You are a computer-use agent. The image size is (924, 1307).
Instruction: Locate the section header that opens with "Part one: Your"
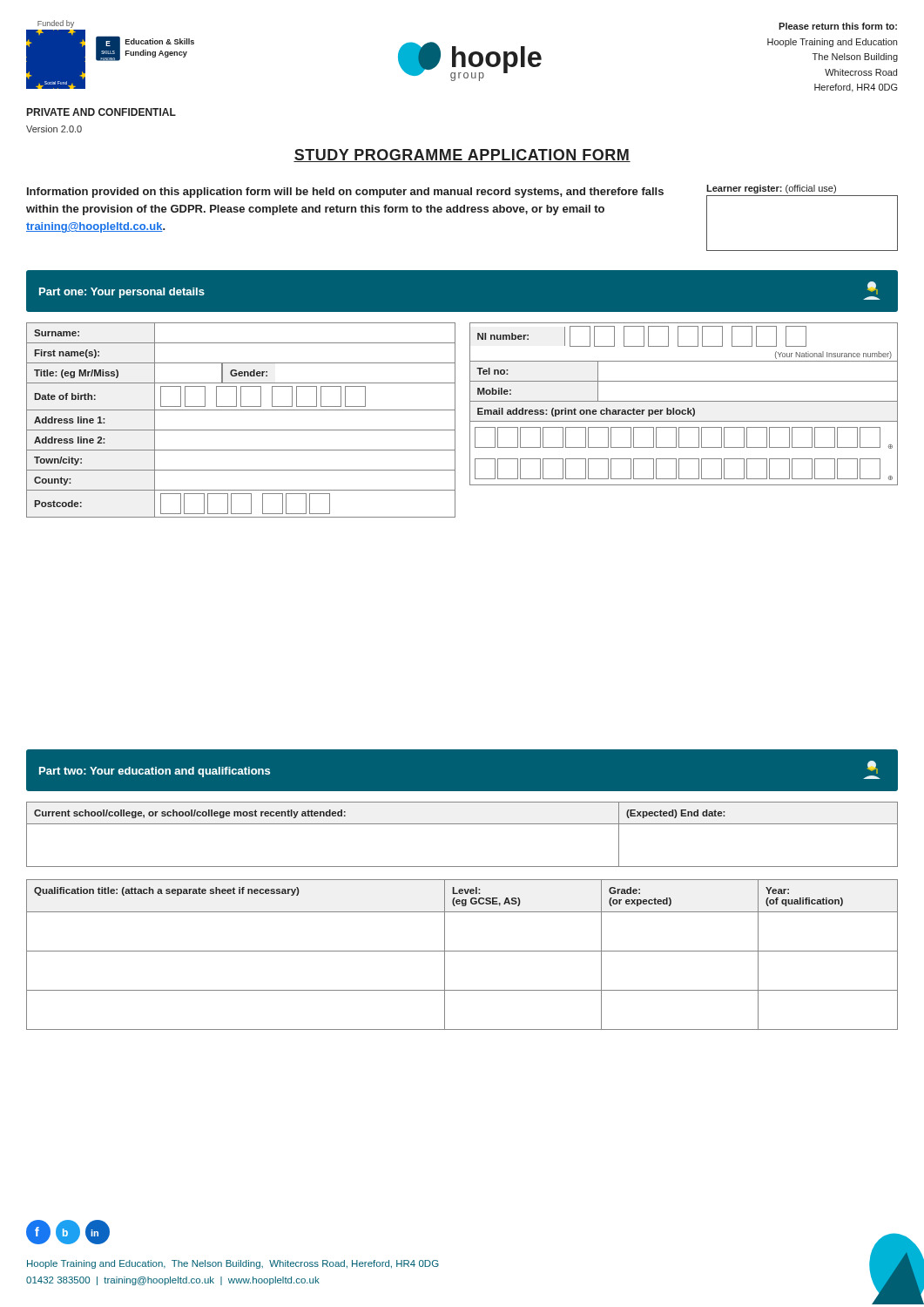coord(125,291)
